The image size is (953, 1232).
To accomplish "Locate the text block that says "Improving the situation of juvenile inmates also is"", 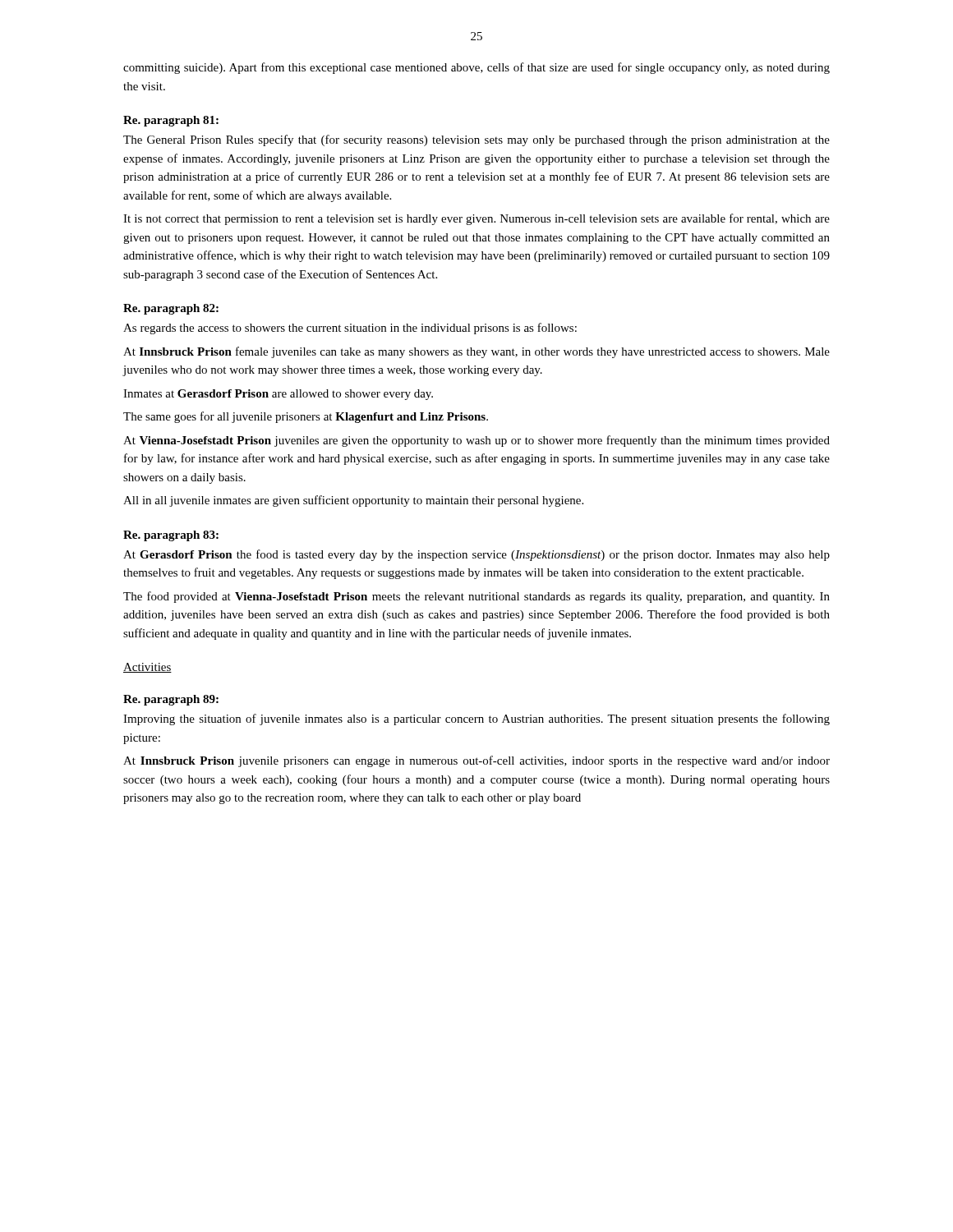I will pos(476,758).
